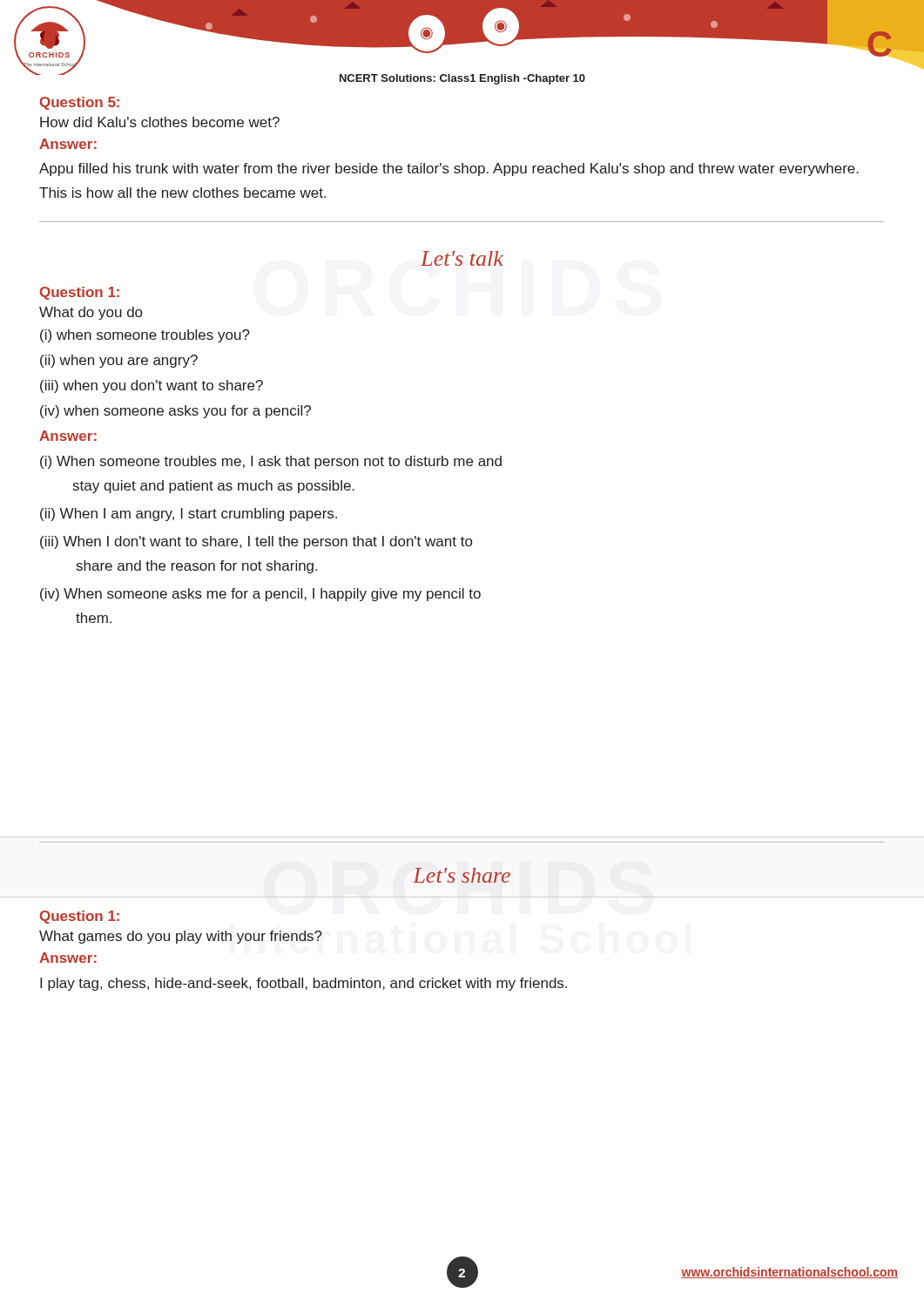Navigate to the text starting "(i) when someone troubles you?"

145,335
